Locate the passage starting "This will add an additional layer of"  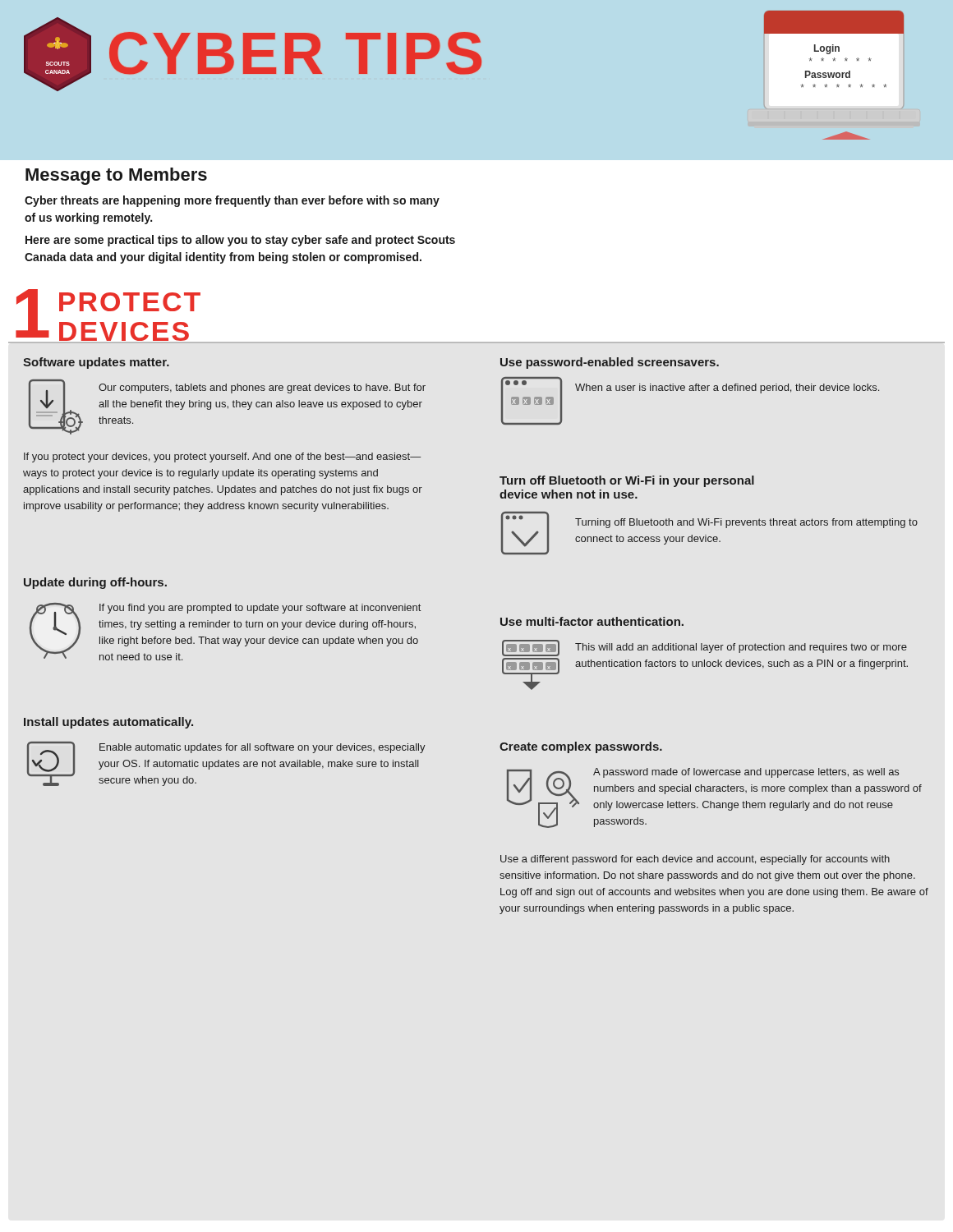[x=742, y=655]
